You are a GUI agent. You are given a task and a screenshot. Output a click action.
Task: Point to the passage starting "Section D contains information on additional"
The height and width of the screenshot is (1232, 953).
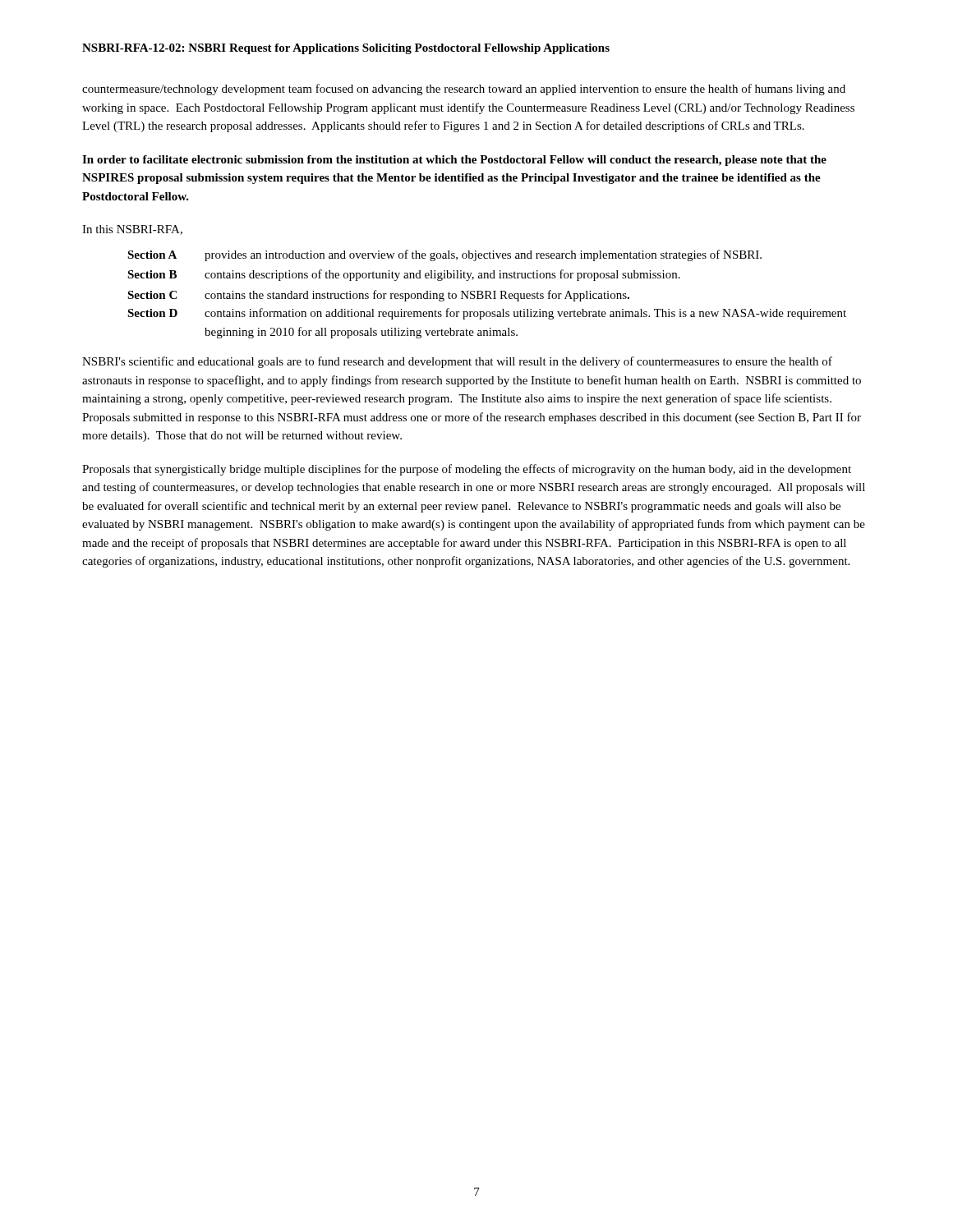499,322
